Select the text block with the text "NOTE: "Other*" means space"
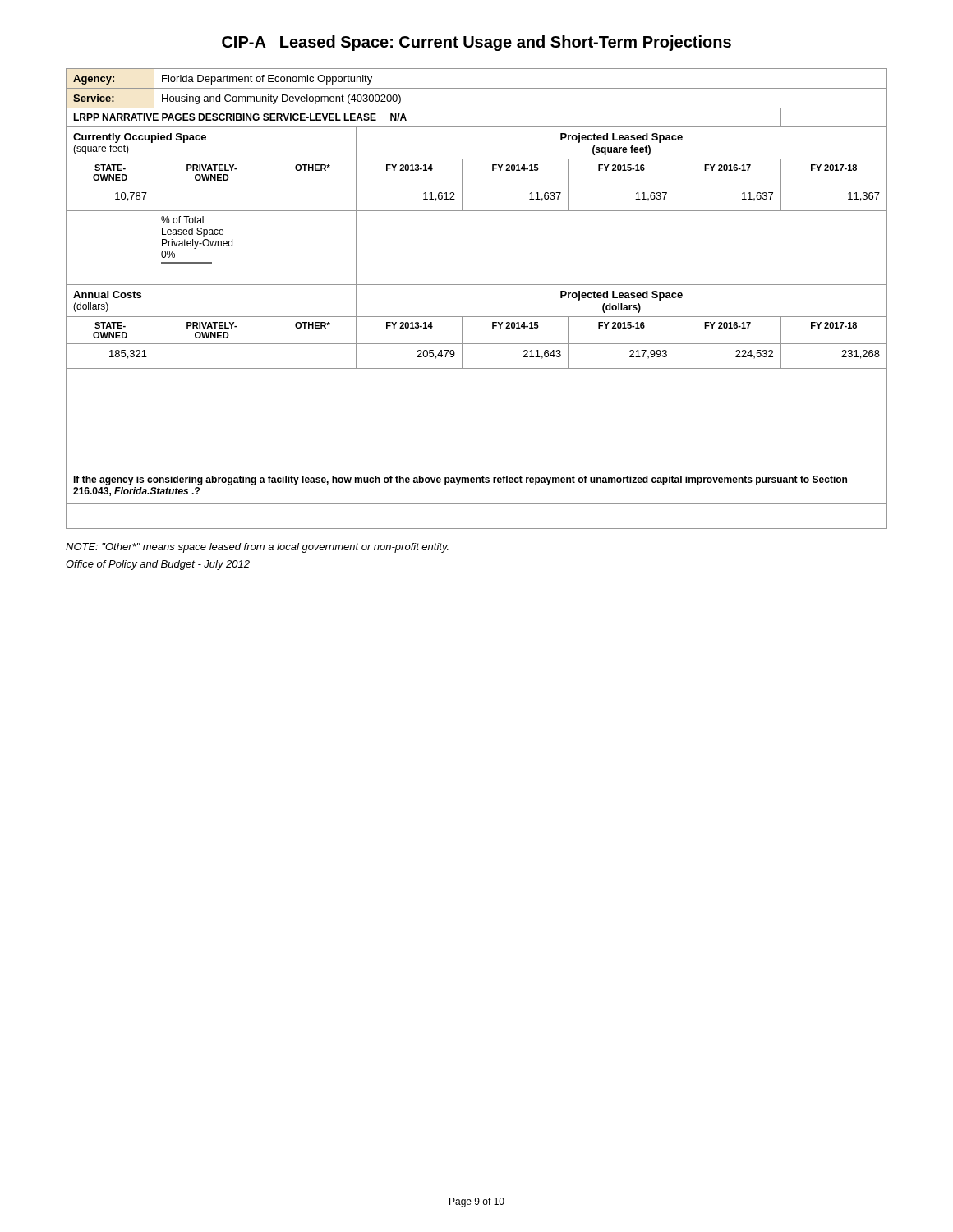 [x=258, y=547]
